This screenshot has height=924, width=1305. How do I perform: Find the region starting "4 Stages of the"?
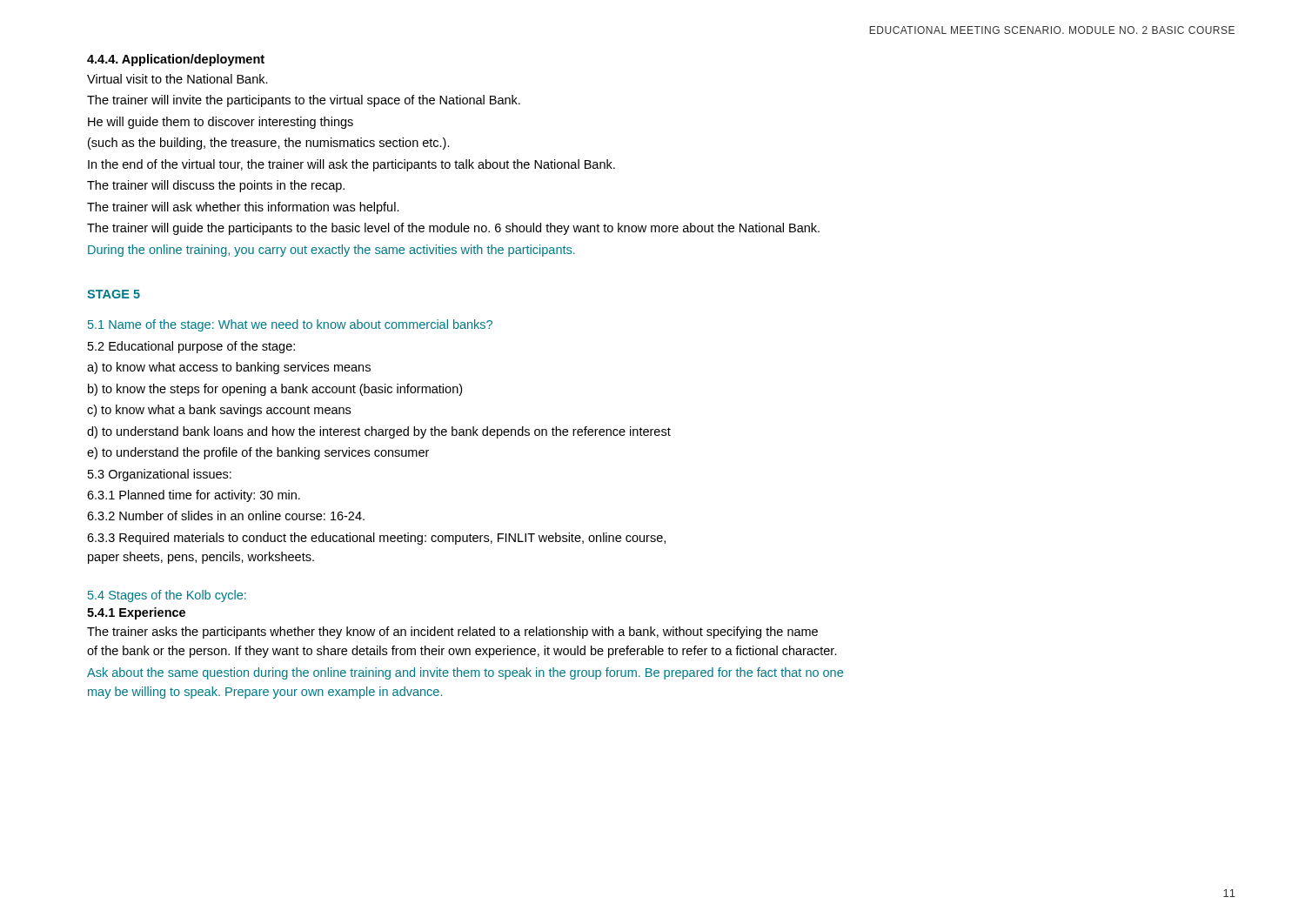point(167,595)
